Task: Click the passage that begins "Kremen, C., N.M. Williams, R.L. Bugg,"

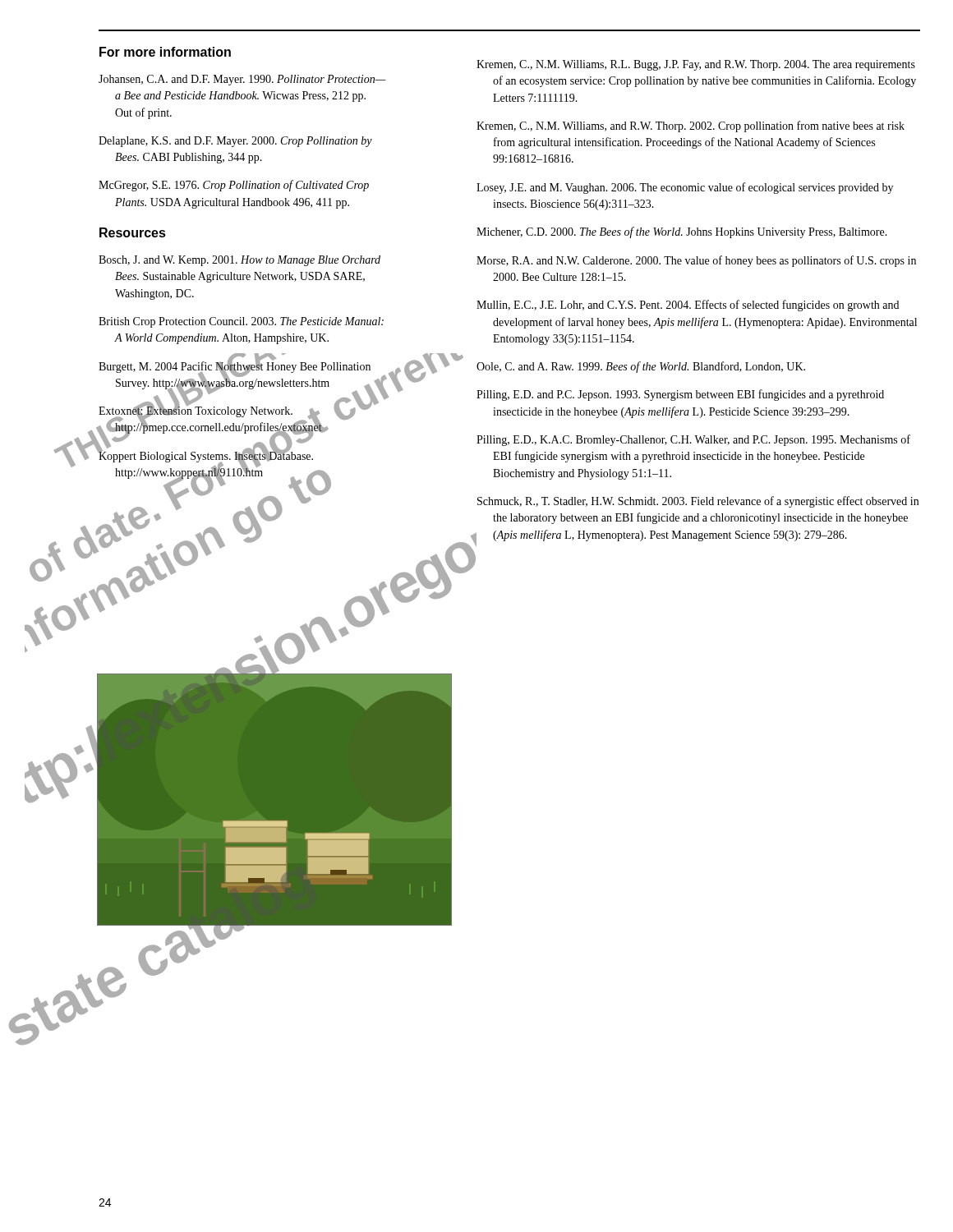Action: click(700, 82)
